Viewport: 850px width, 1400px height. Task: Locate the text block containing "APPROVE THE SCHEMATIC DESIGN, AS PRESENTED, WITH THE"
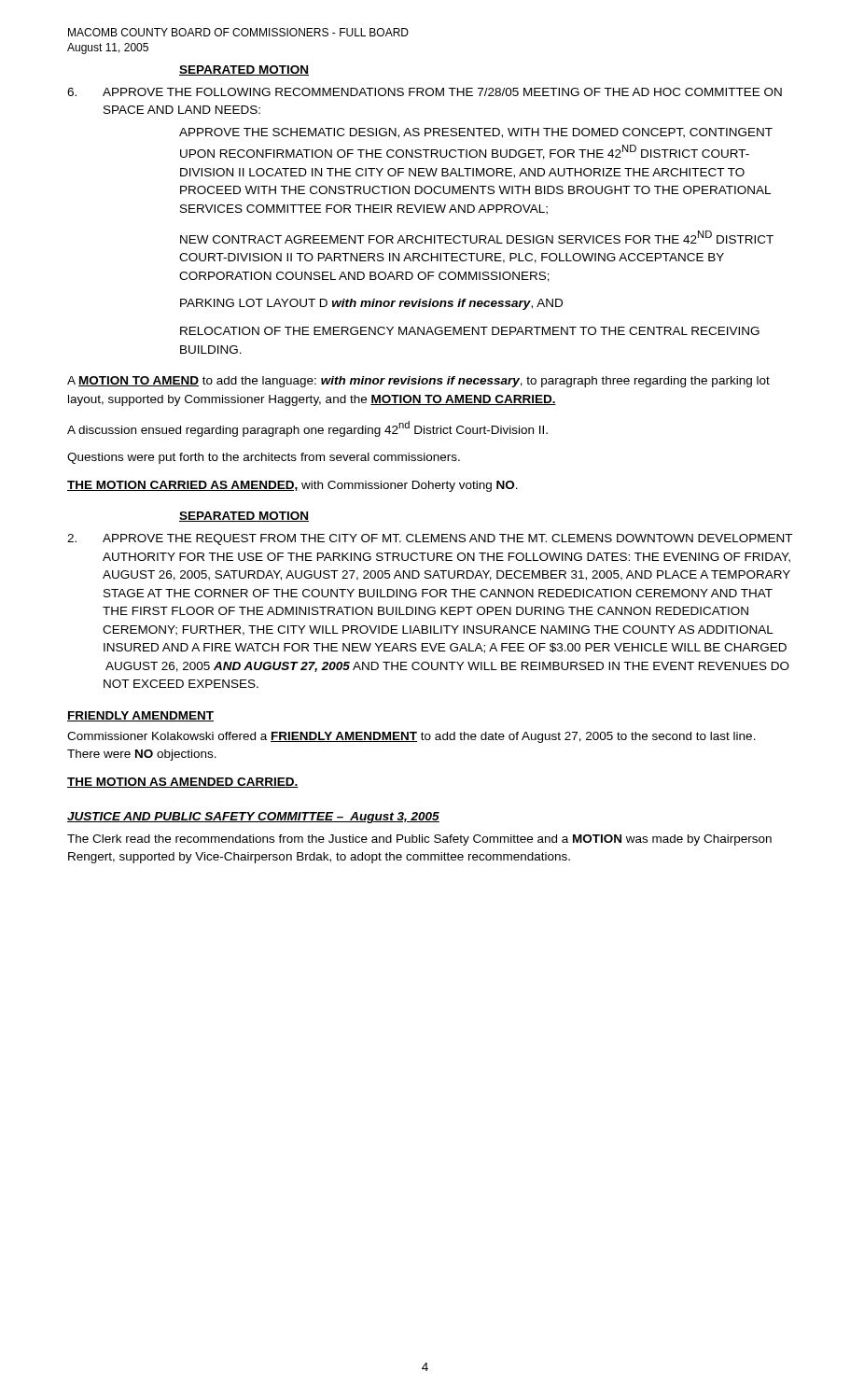[x=476, y=170]
